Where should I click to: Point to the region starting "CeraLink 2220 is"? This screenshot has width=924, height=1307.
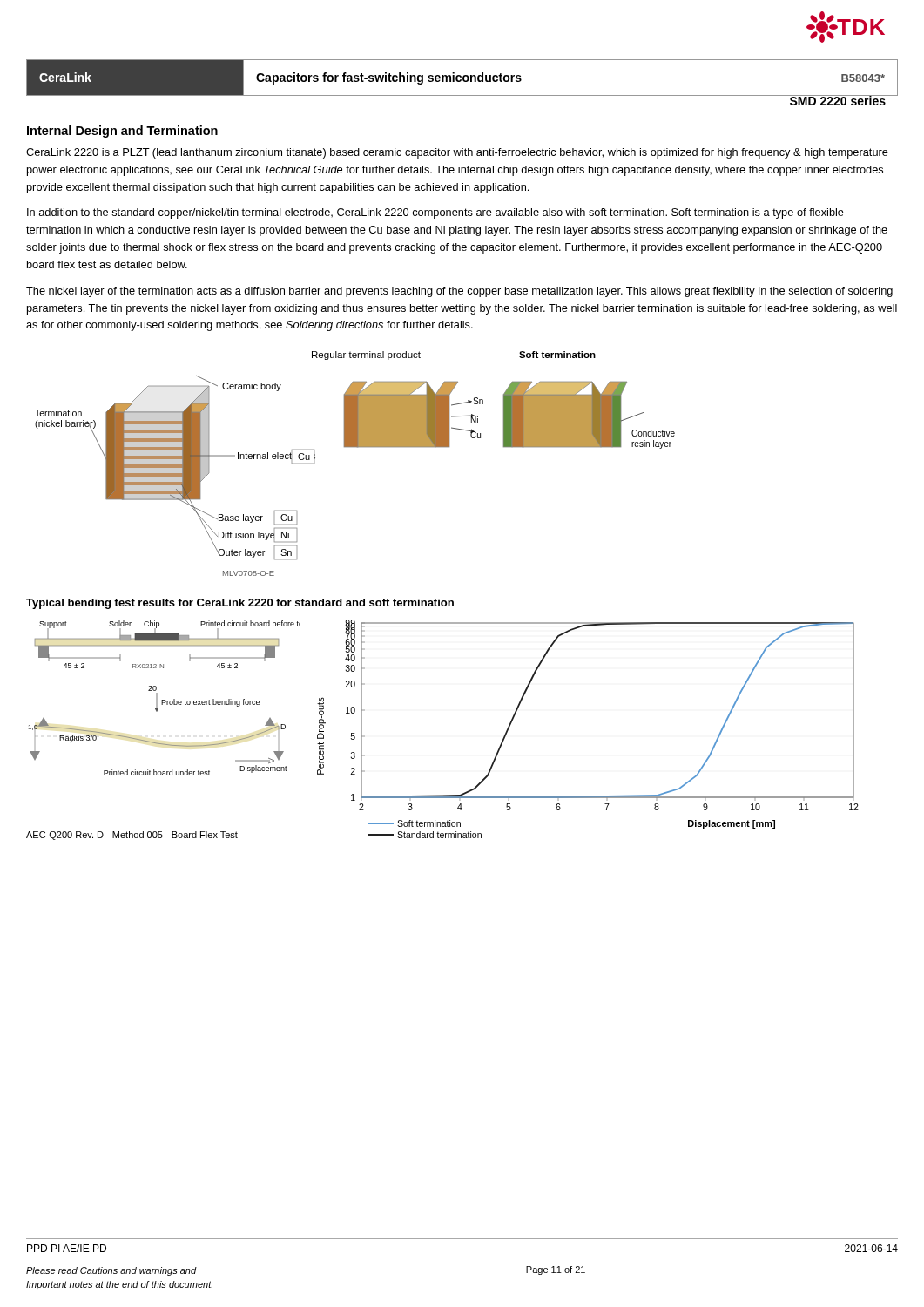[457, 169]
